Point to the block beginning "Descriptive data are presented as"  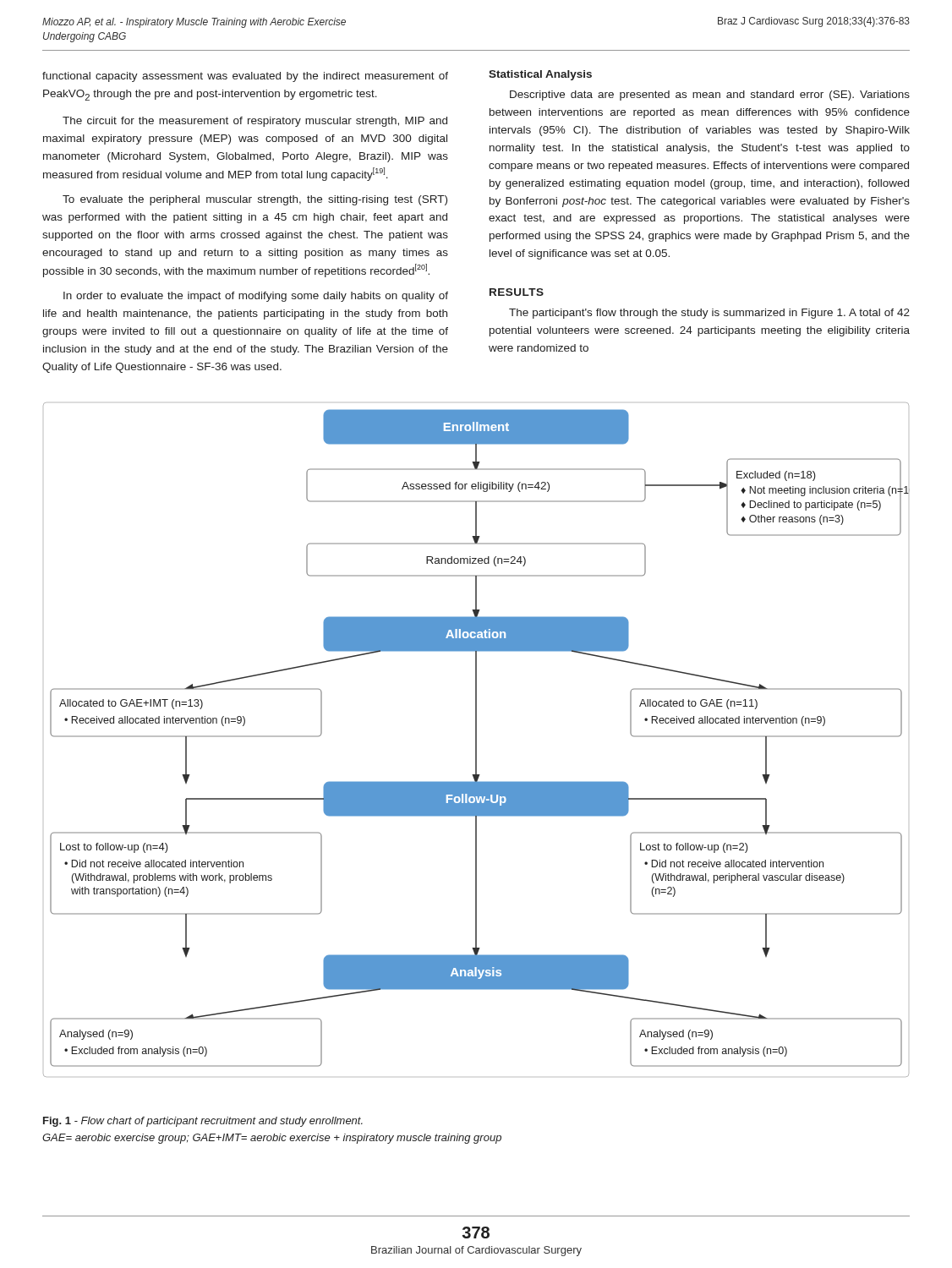coord(699,175)
